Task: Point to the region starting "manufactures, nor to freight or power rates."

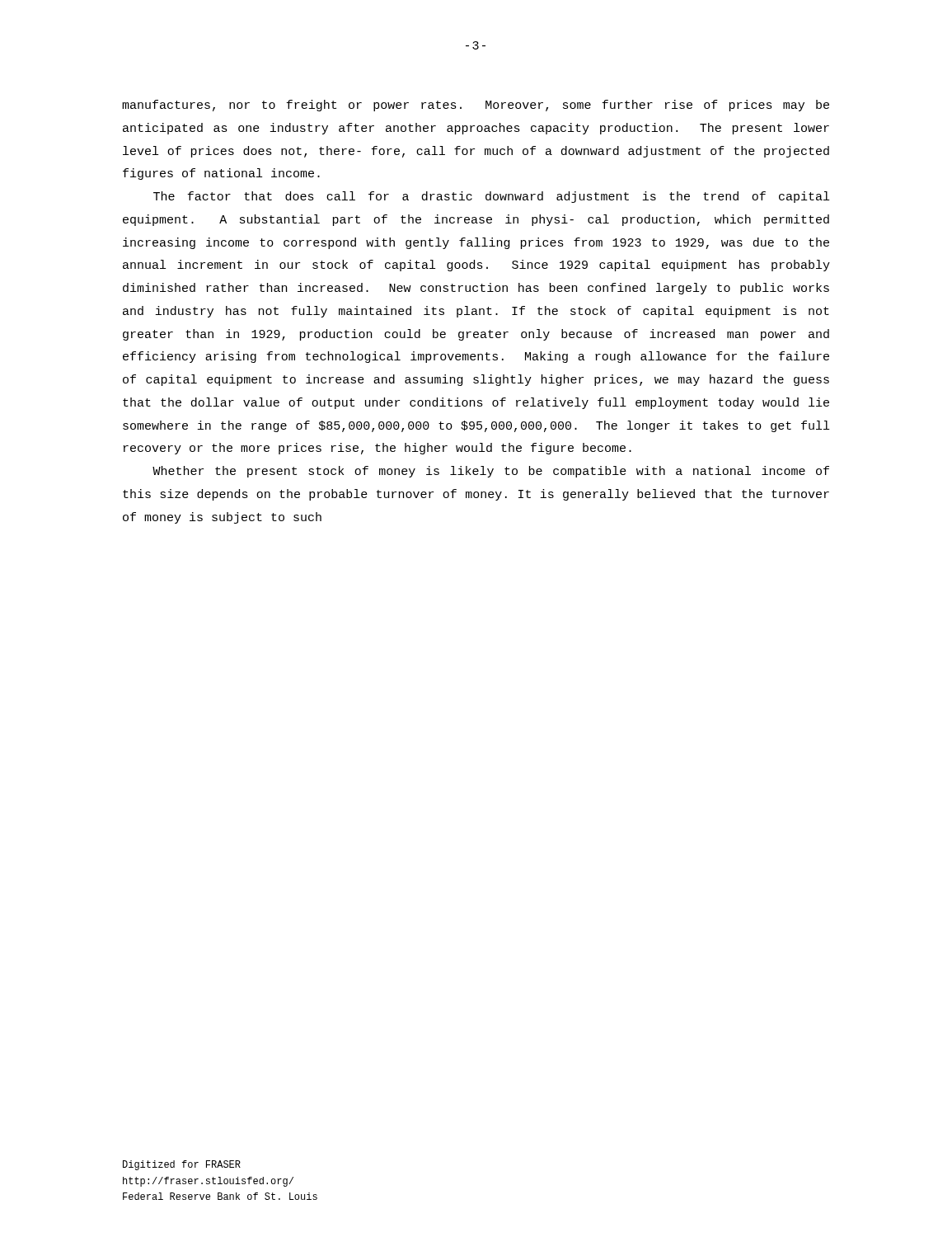Action: (476, 140)
